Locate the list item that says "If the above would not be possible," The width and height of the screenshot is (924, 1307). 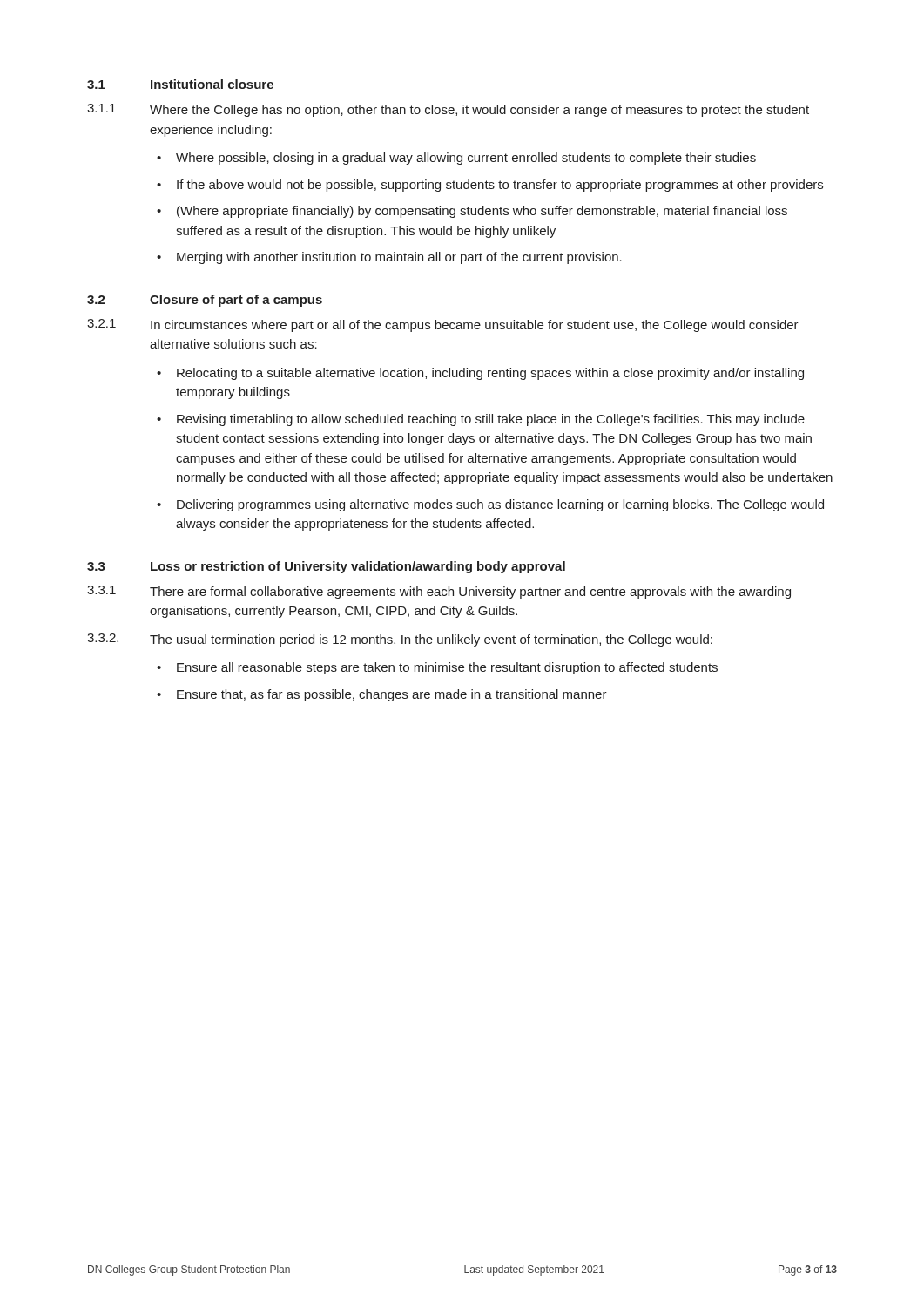click(500, 184)
